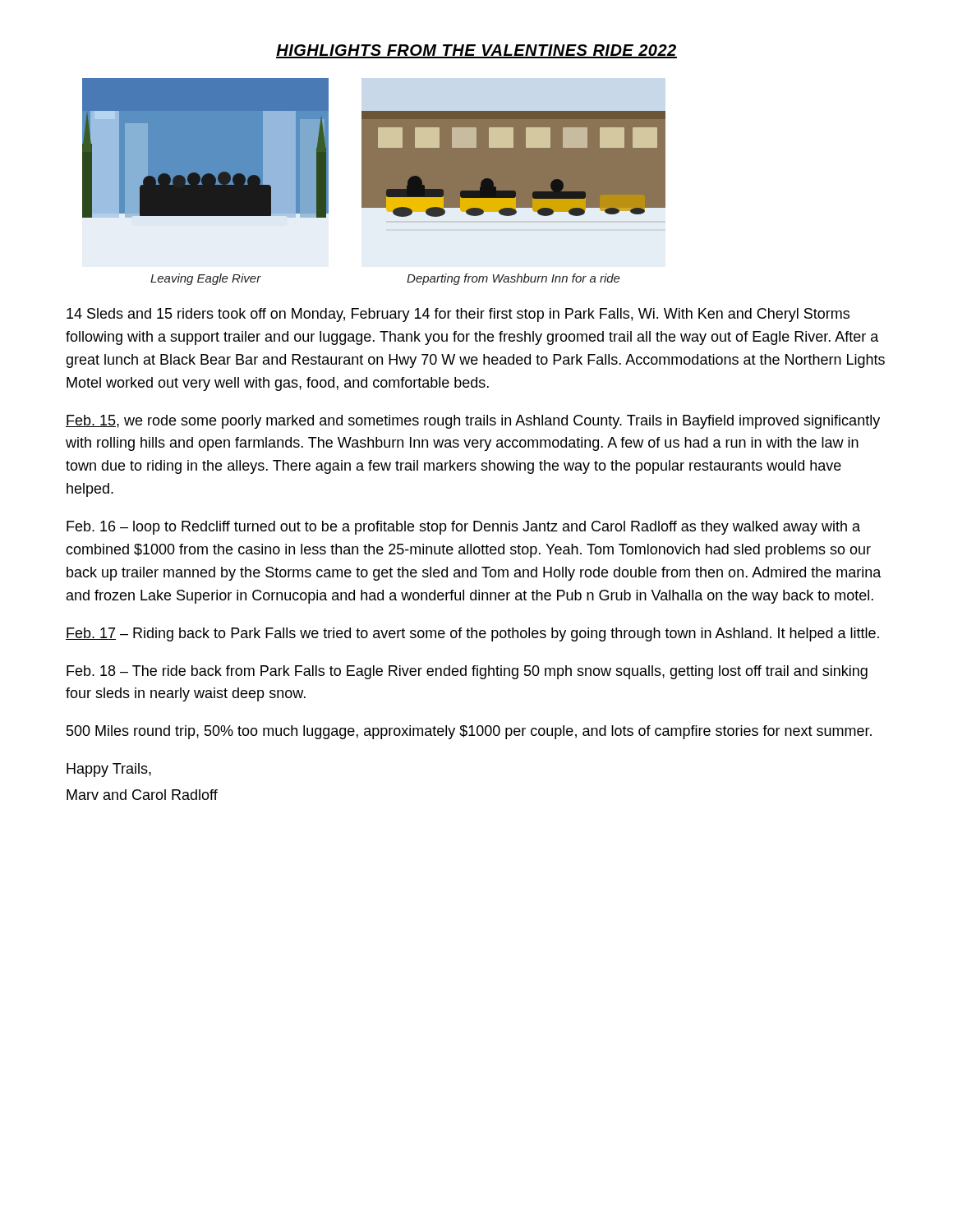This screenshot has width=953, height=1232.
Task: Find the passage starting "Feb. 15, we rode some poorly marked"
Action: 473,455
